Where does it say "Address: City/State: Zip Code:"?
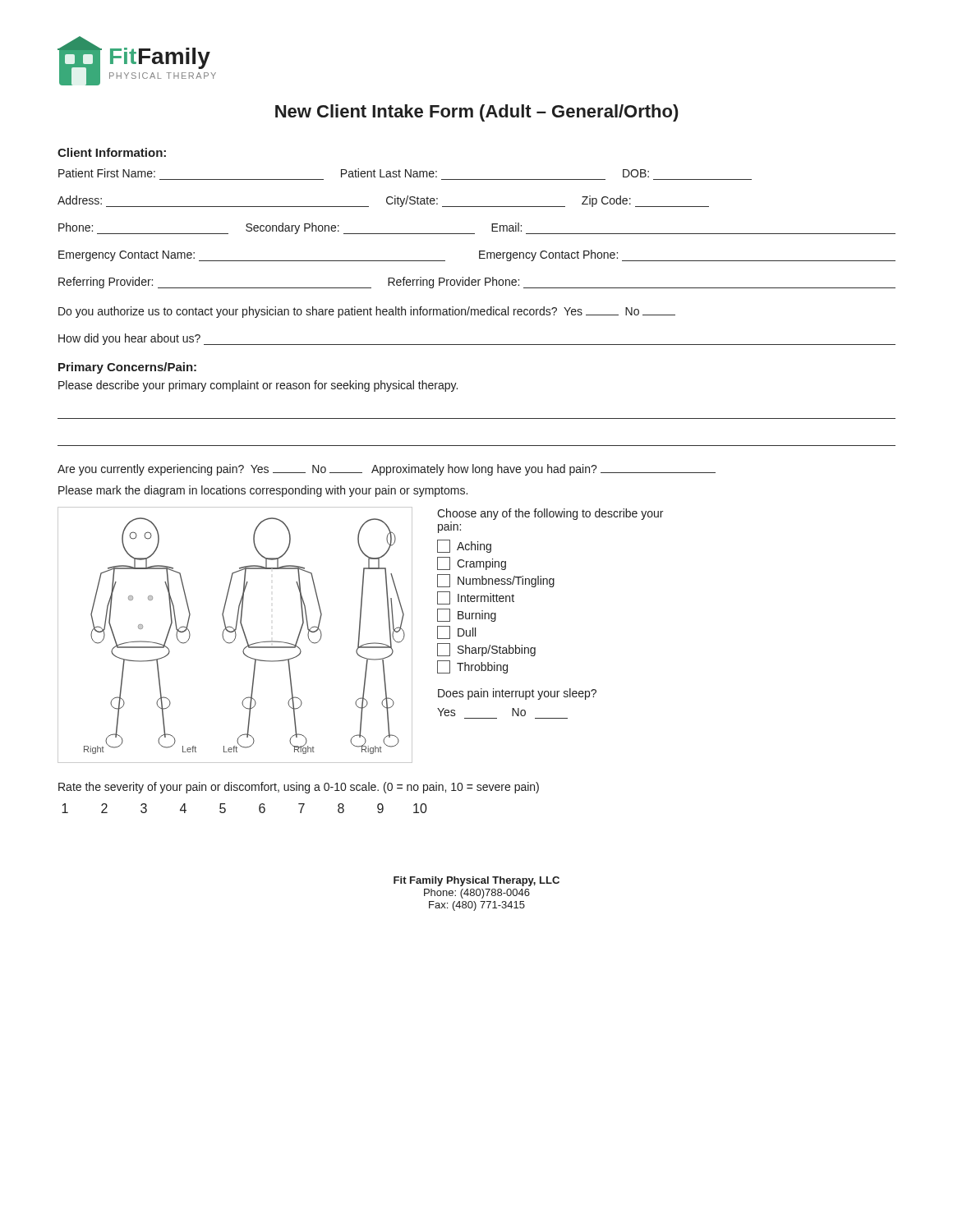 tap(383, 199)
